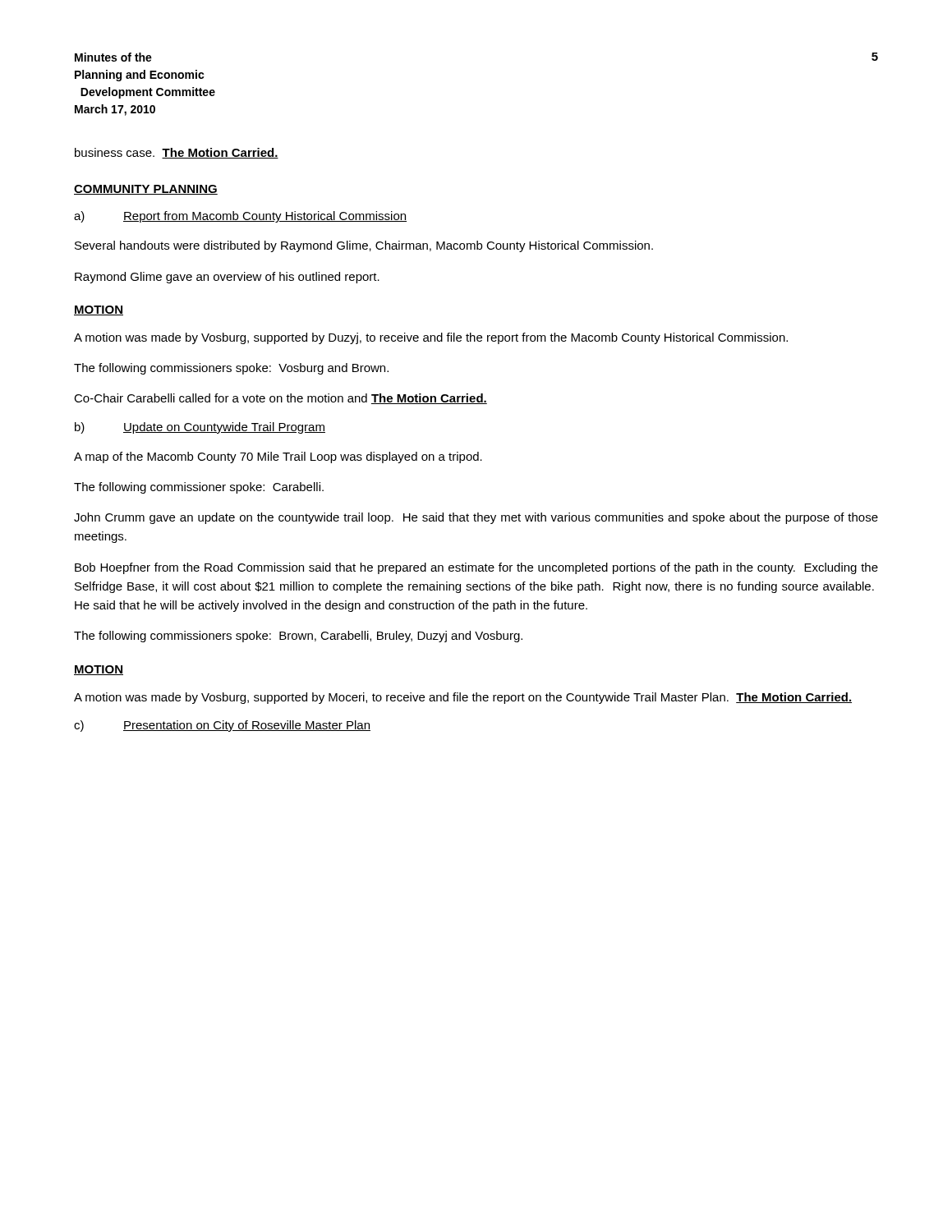Viewport: 952px width, 1232px height.
Task: Find the text block starting "a) Report from Macomb County Historical"
Action: pos(240,216)
